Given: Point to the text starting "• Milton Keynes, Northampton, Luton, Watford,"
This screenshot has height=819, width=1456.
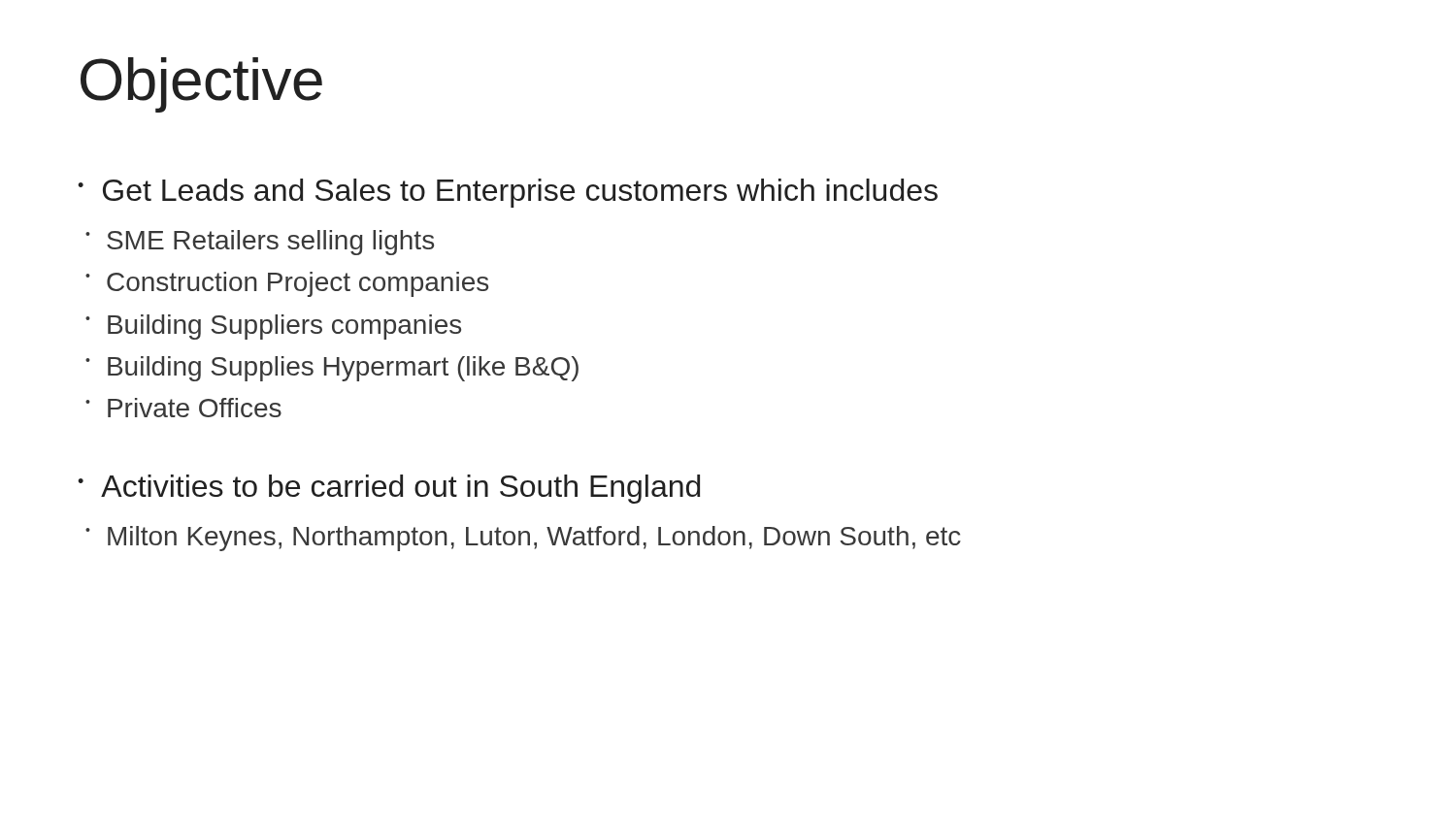Looking at the screenshot, I should [x=523, y=537].
